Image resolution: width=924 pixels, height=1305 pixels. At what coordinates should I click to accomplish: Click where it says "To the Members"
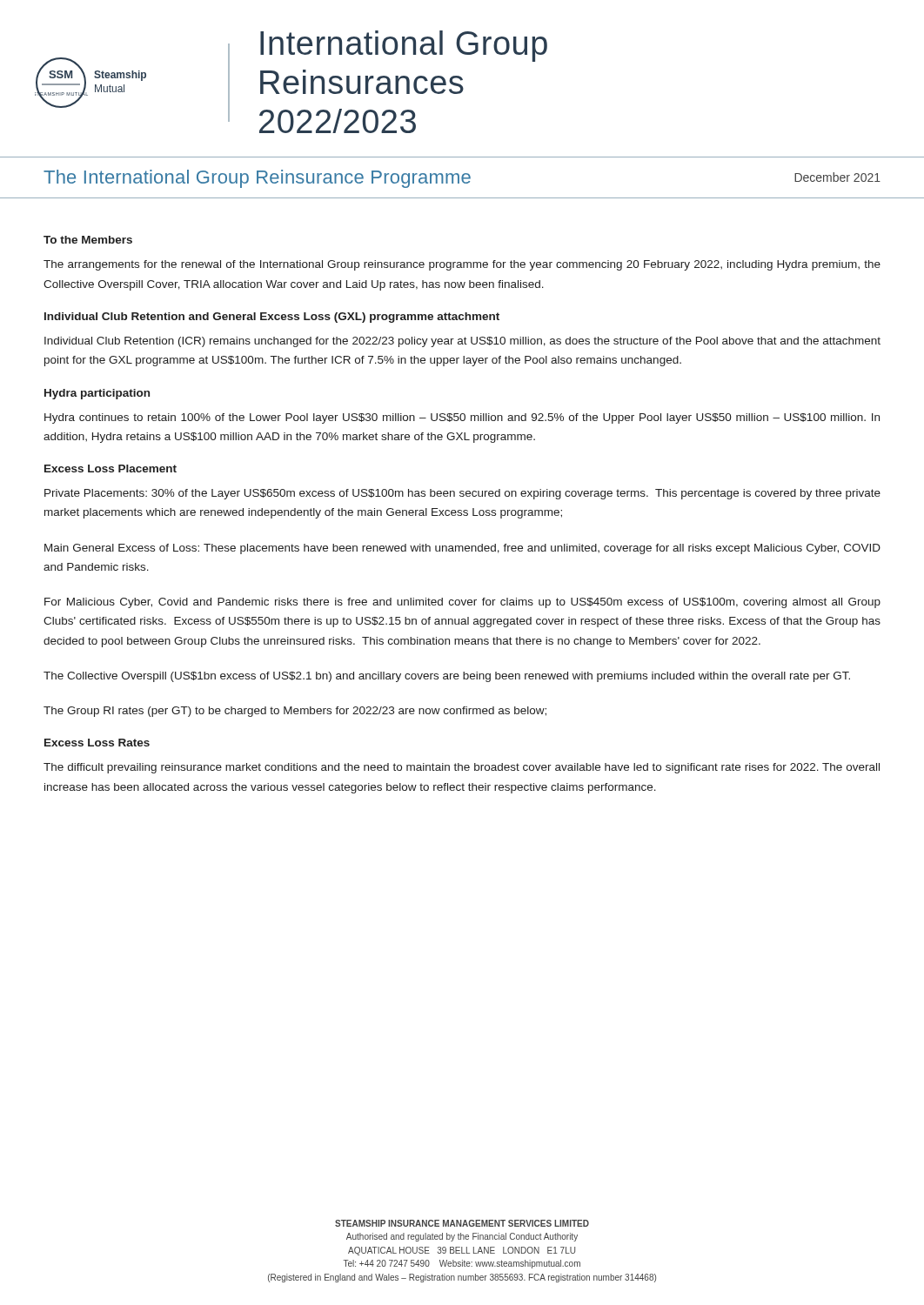[88, 240]
